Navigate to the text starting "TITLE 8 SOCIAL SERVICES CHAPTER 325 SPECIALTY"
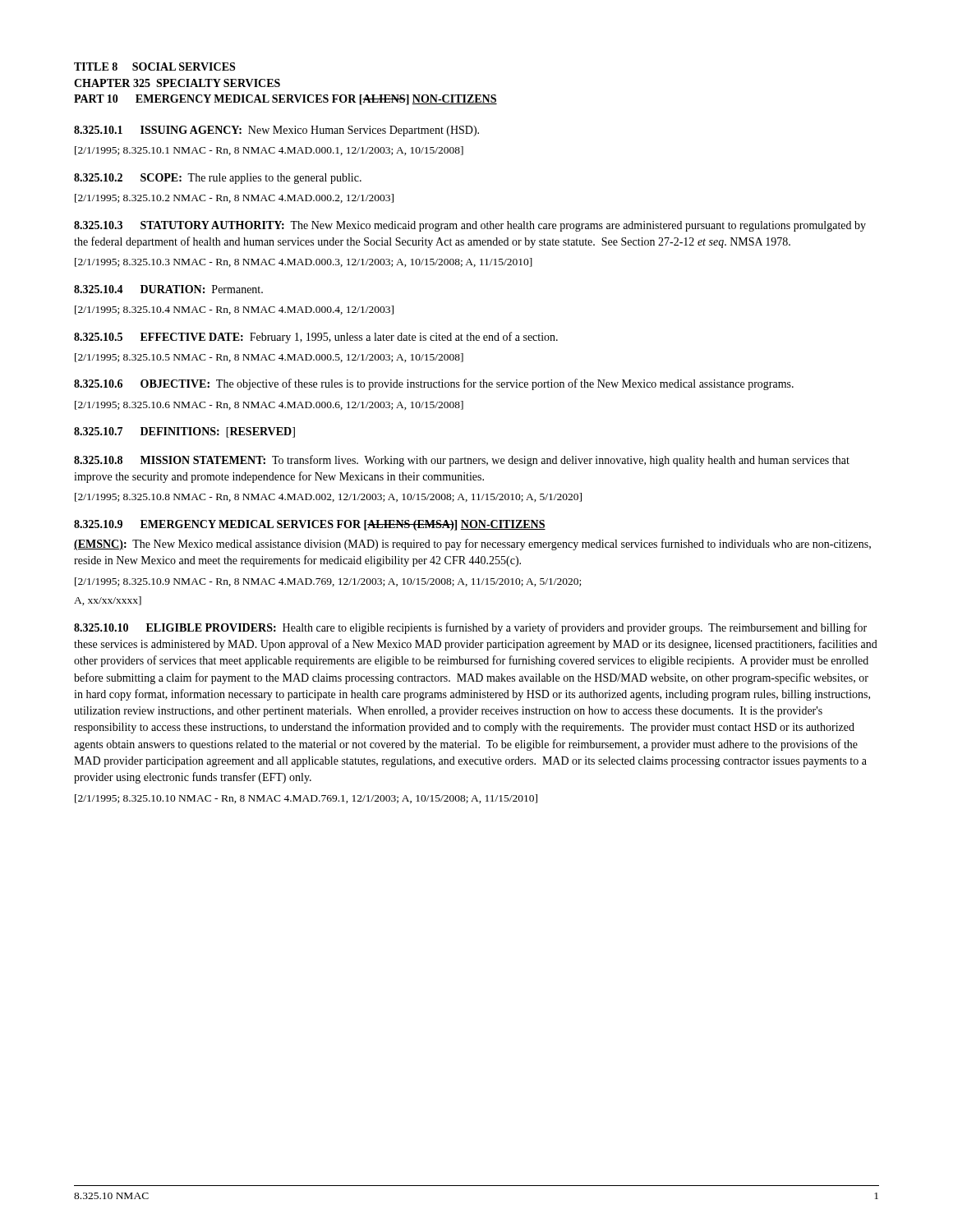 point(476,83)
